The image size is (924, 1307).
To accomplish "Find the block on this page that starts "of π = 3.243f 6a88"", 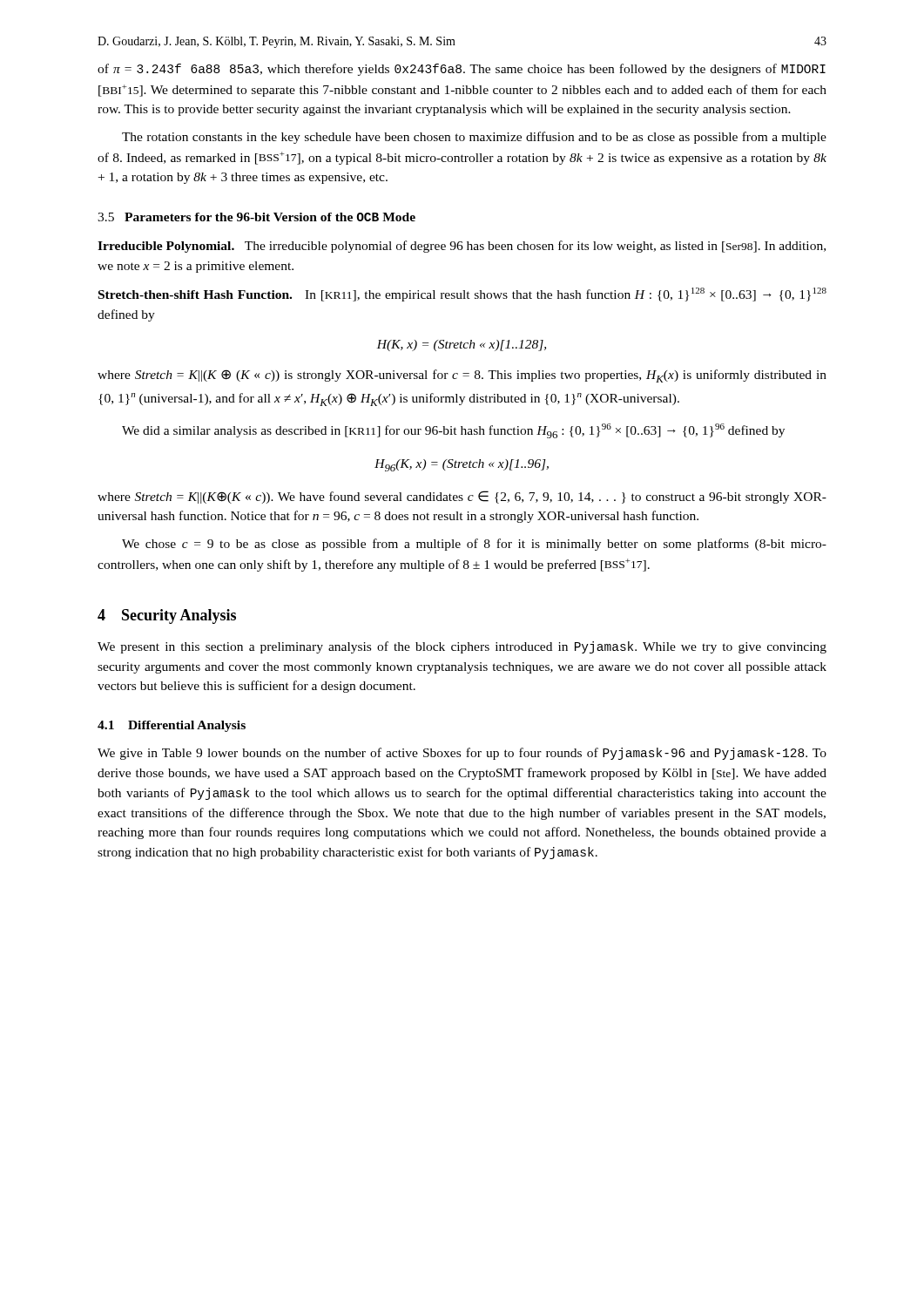I will (x=462, y=89).
